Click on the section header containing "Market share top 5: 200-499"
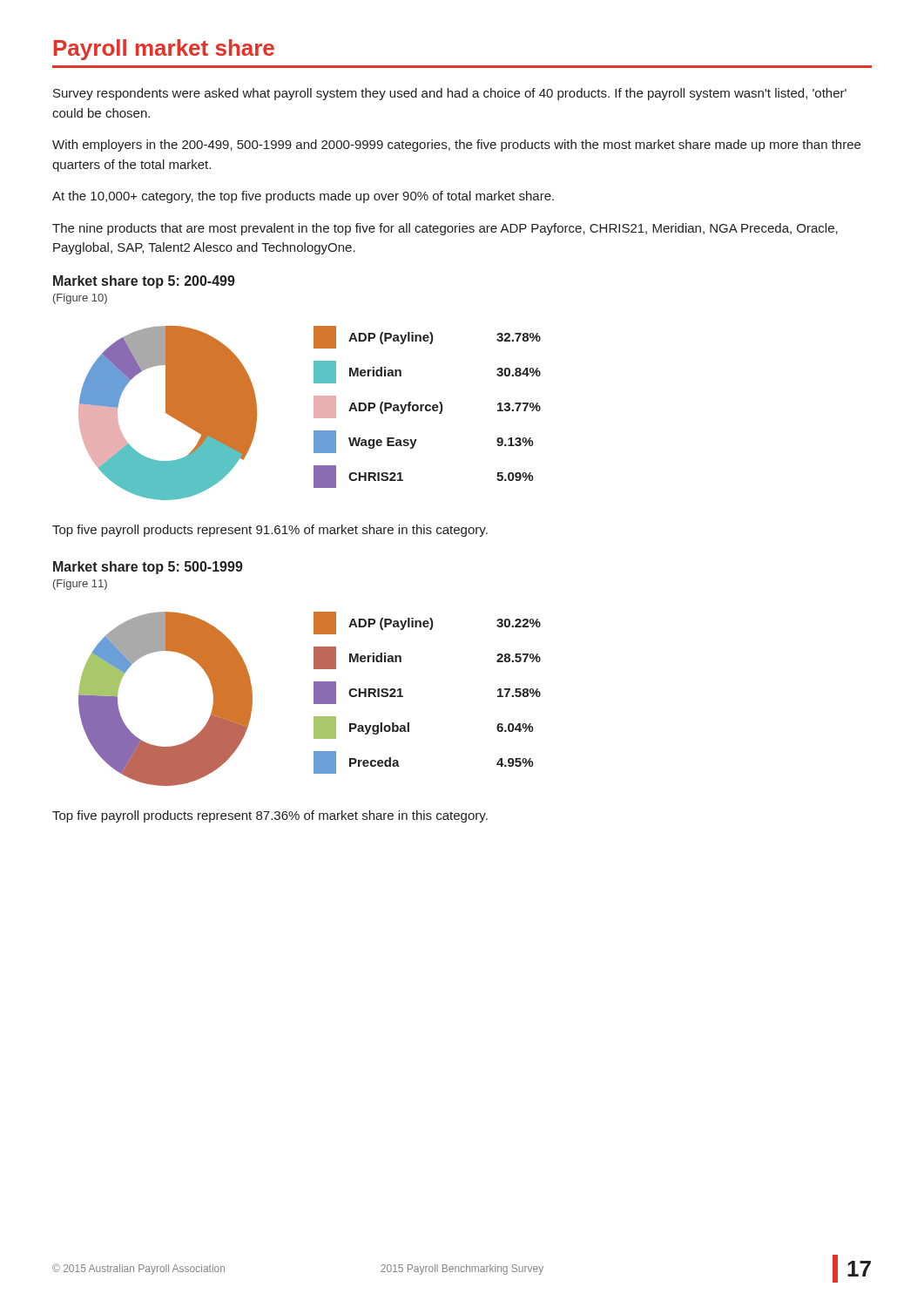The image size is (924, 1307). (x=144, y=281)
